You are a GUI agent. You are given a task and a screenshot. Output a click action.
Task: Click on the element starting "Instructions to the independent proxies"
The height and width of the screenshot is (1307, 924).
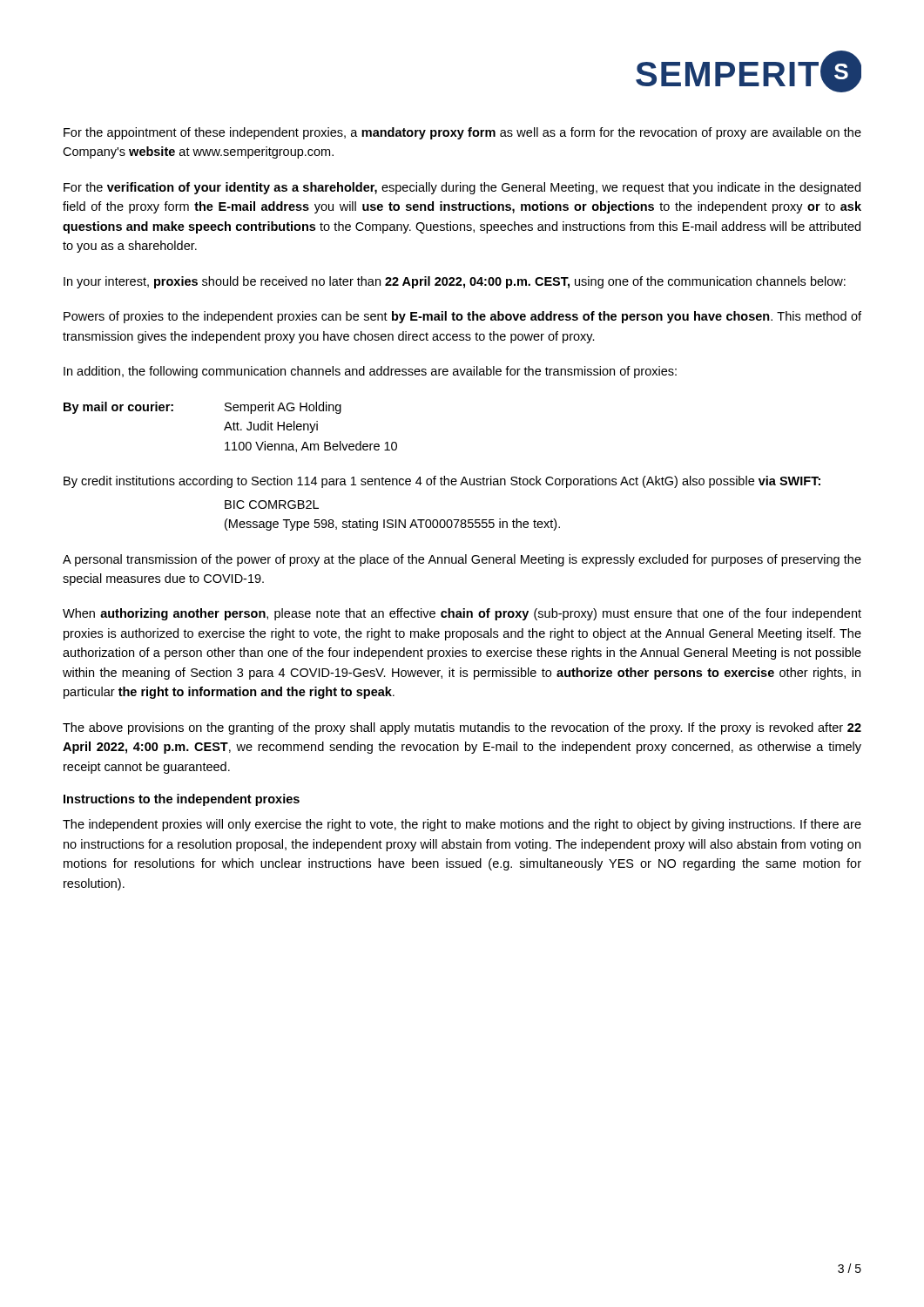point(181,799)
